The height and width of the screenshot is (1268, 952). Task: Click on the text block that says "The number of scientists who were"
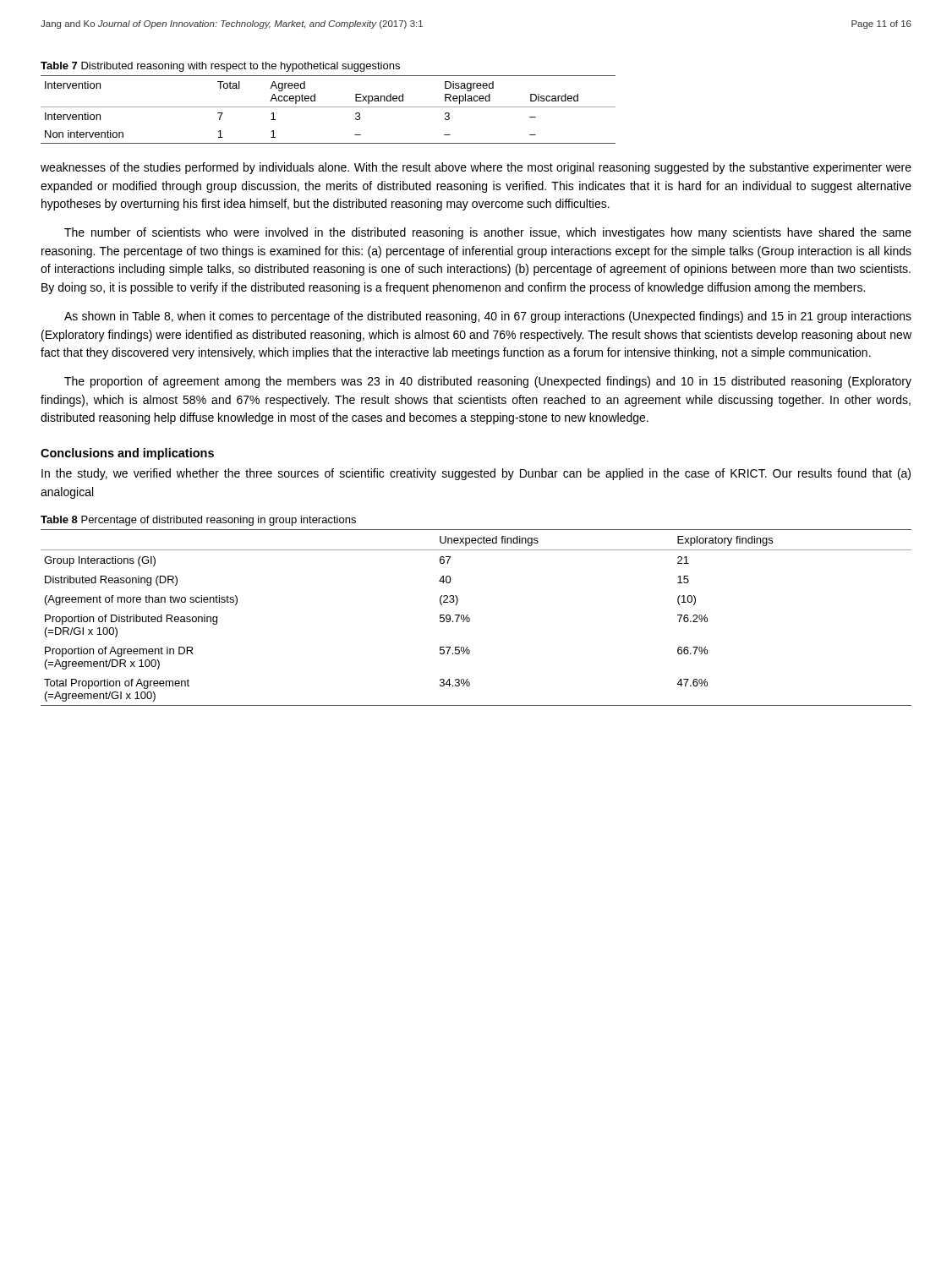pos(476,260)
